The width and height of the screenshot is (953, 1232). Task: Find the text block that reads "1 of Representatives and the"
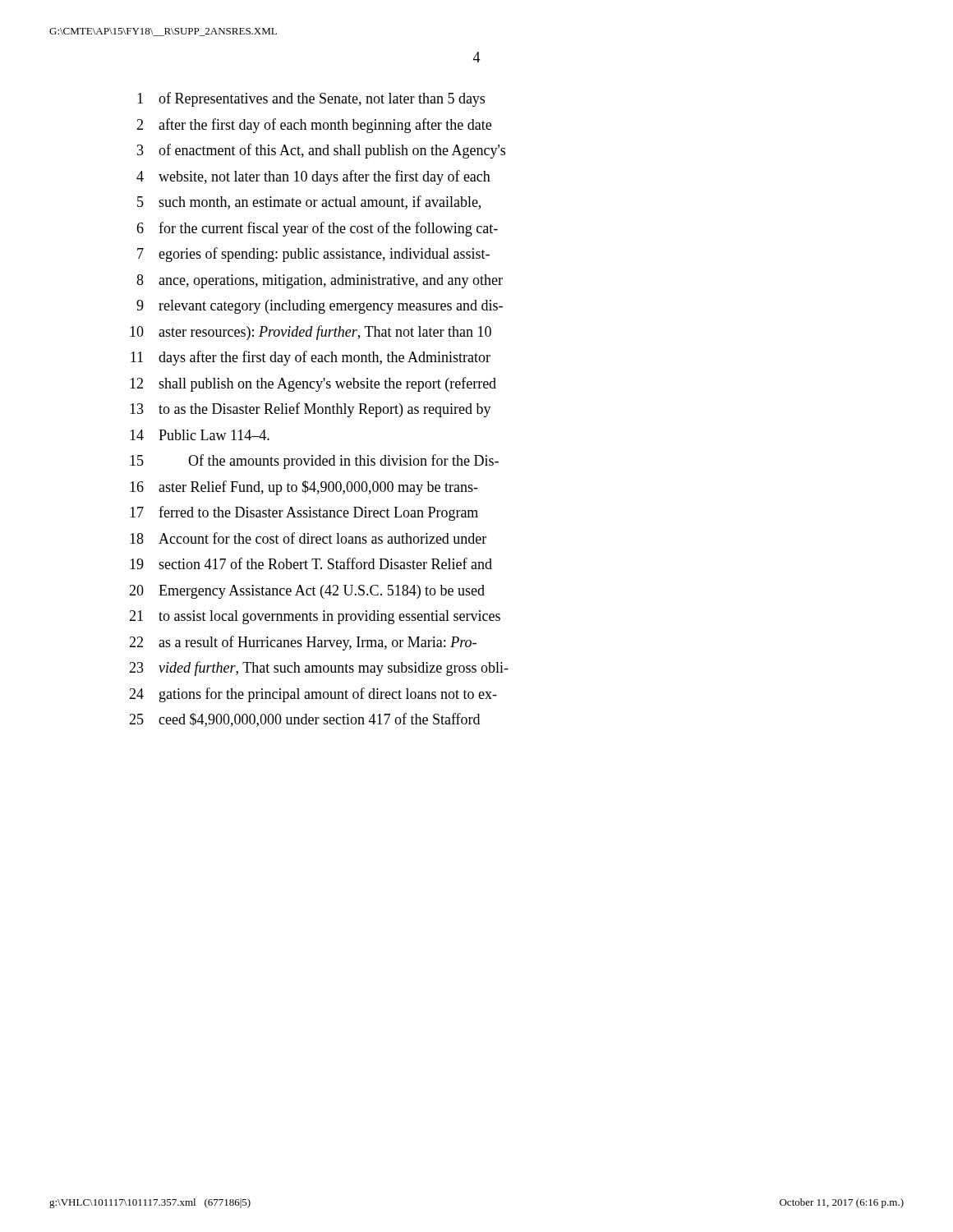[495, 410]
